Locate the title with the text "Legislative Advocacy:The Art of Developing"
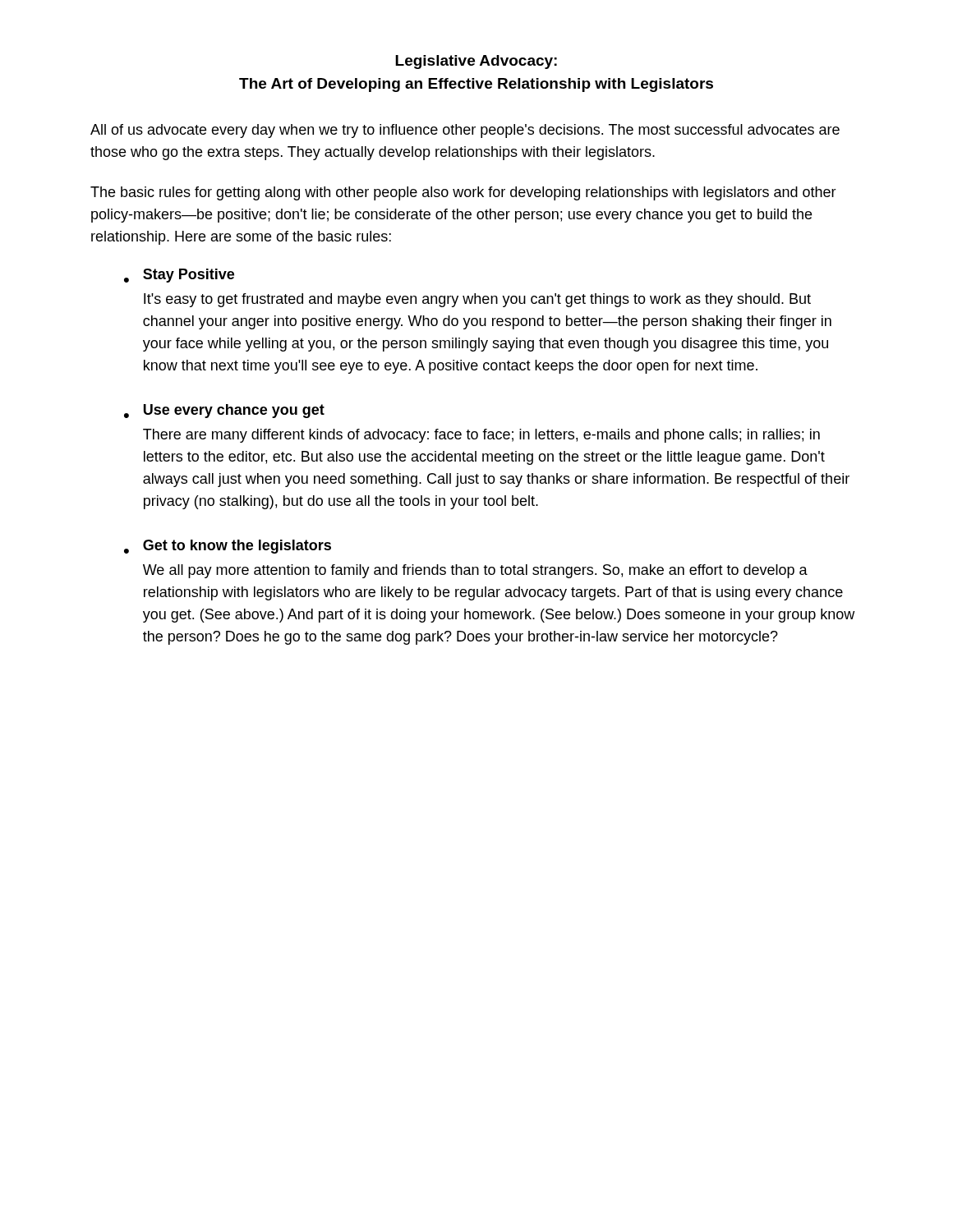 pyautogui.click(x=476, y=72)
